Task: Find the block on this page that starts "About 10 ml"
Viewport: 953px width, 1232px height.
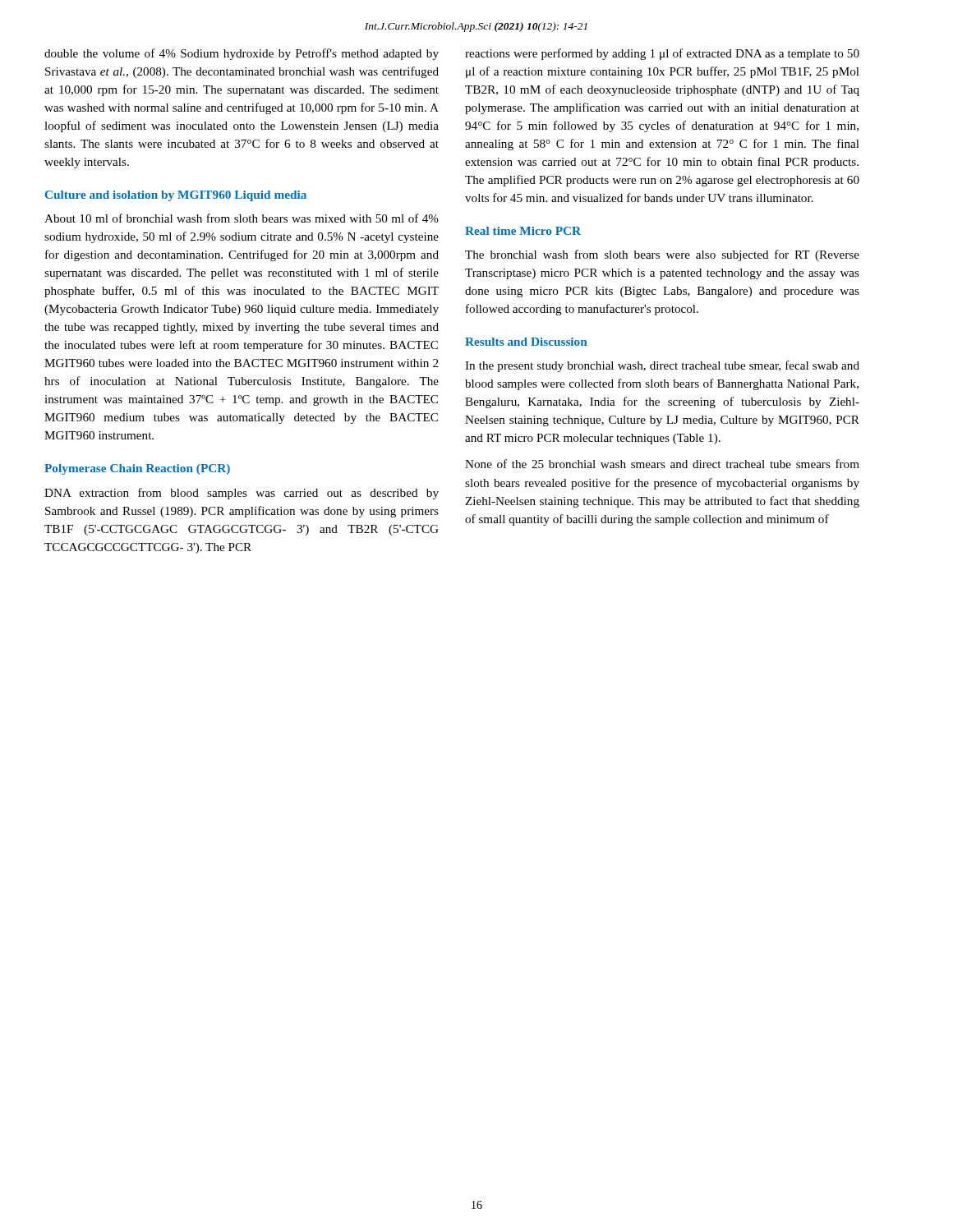Action: pyautogui.click(x=242, y=327)
